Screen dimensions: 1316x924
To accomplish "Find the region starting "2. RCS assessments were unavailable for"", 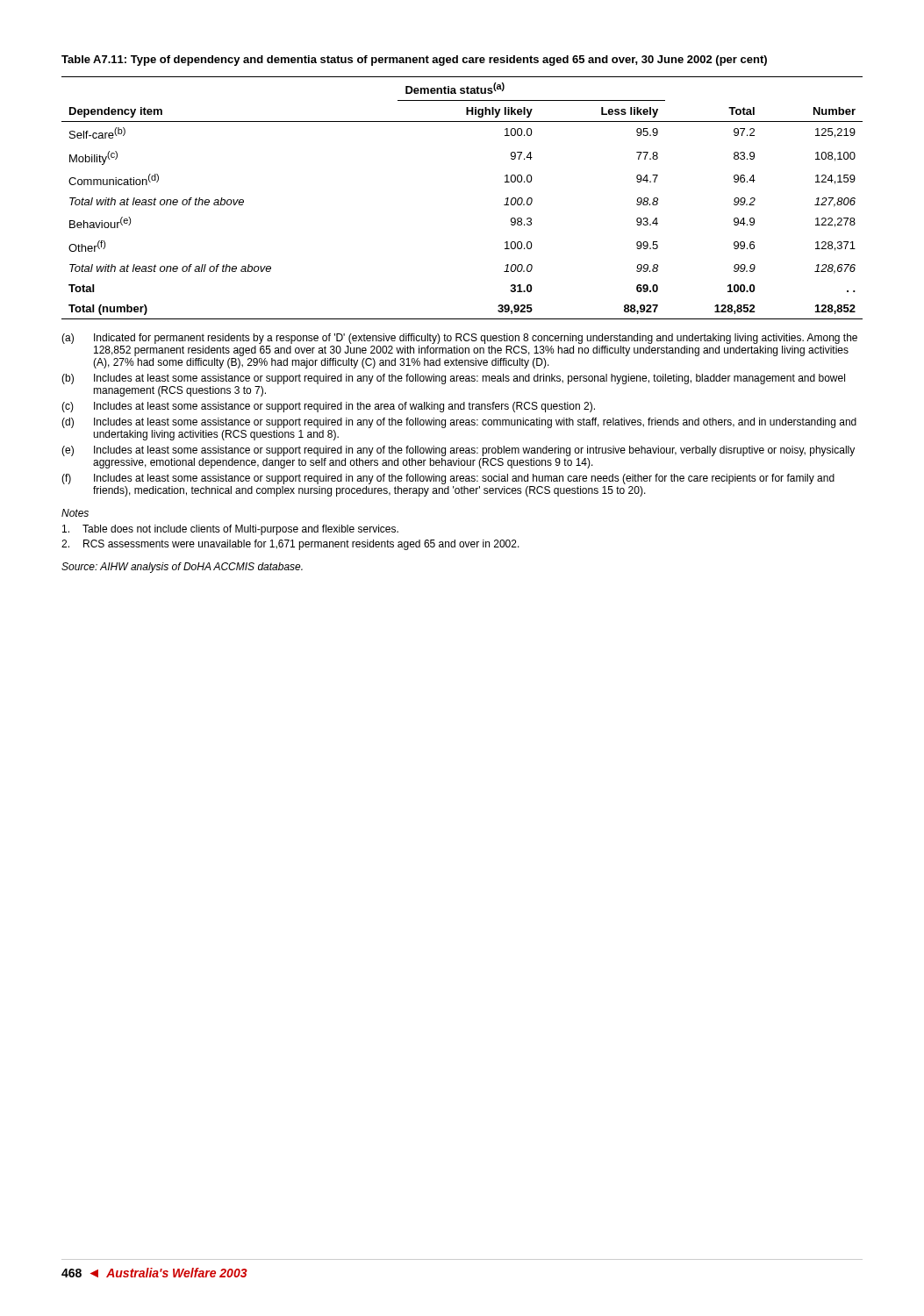I will tap(291, 544).
